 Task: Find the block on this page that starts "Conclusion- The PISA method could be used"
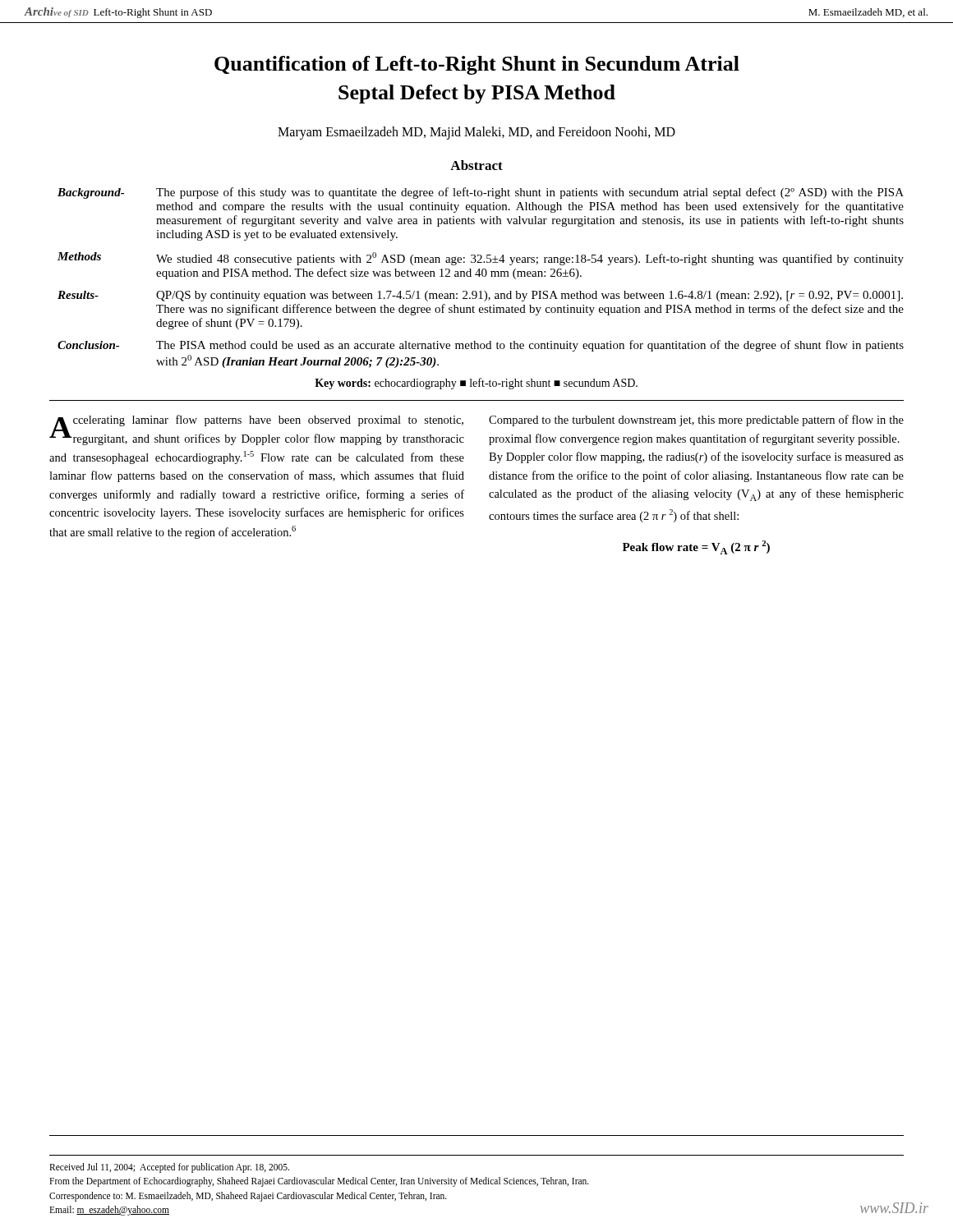click(x=481, y=354)
